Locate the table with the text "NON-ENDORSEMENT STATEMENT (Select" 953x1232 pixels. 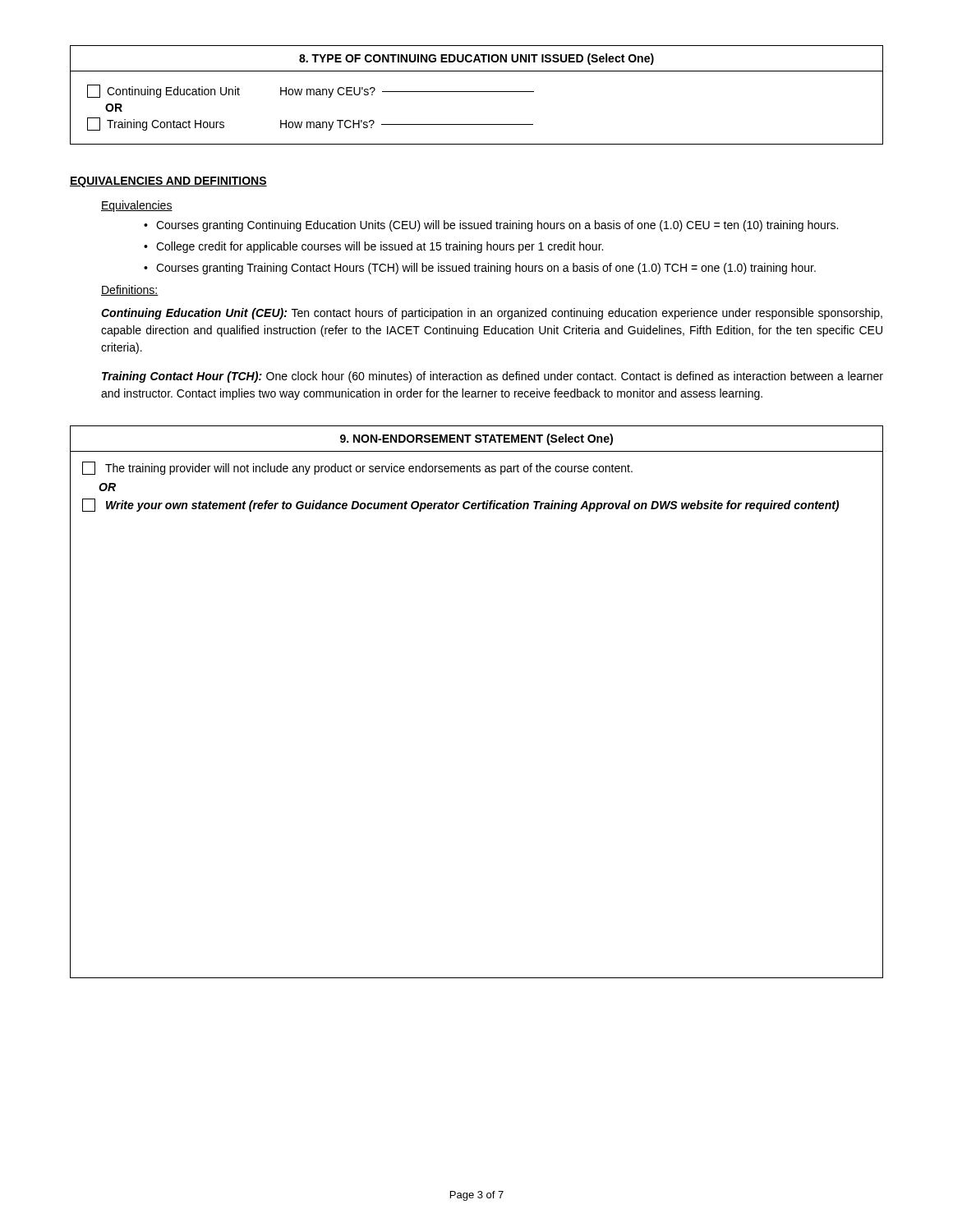(x=476, y=702)
